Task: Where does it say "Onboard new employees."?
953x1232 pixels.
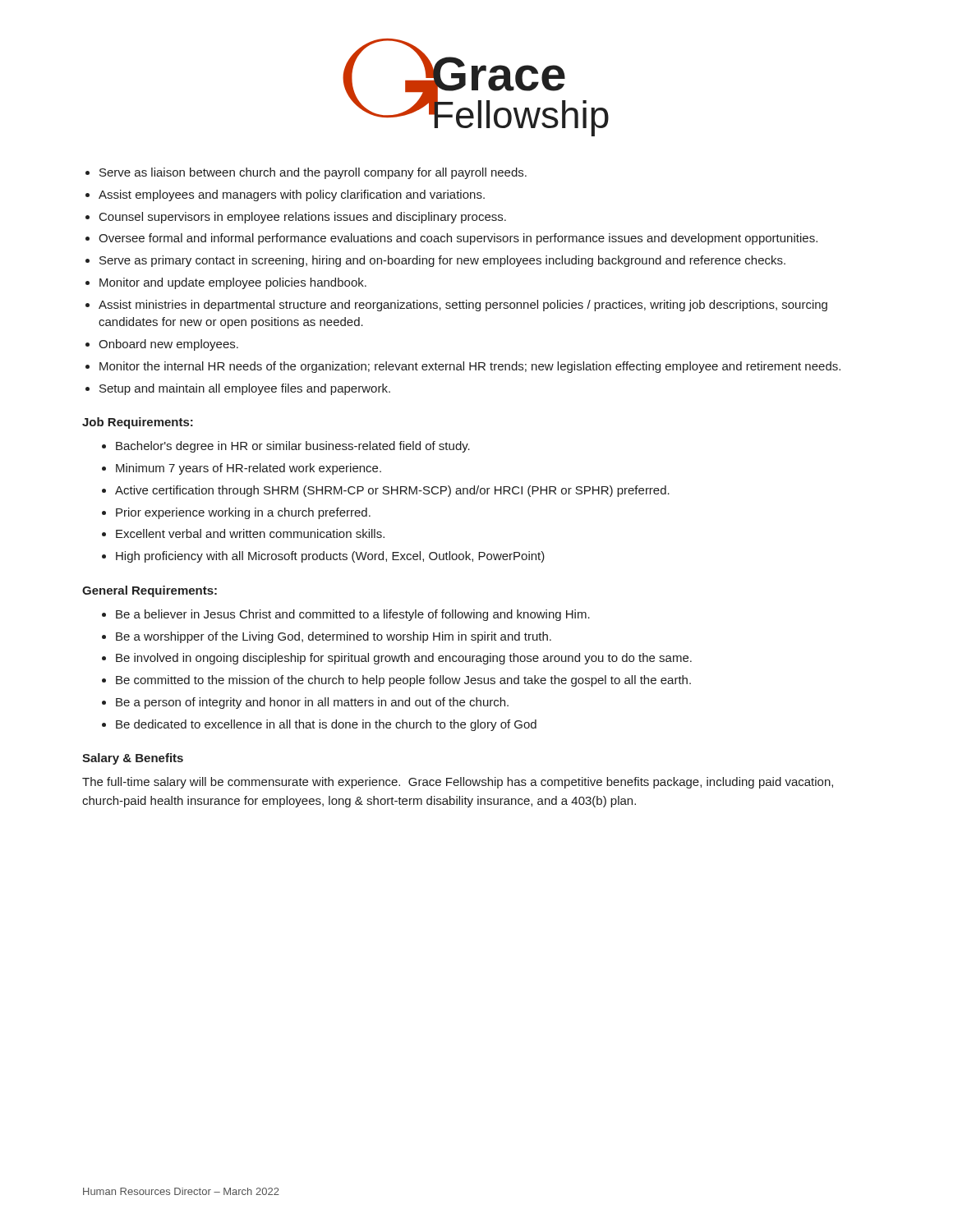Action: tap(169, 344)
